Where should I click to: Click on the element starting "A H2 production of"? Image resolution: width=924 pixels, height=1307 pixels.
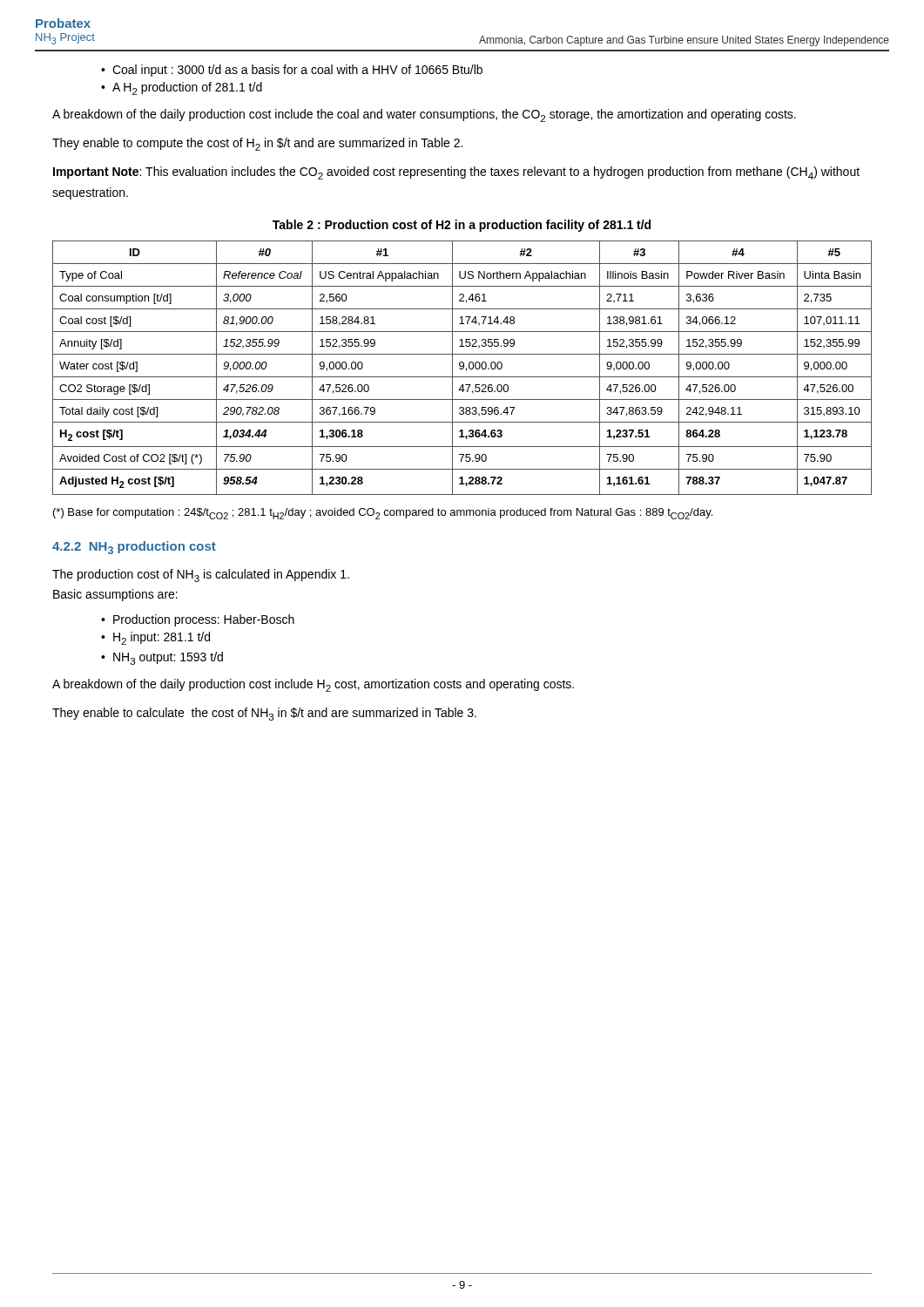tap(182, 88)
